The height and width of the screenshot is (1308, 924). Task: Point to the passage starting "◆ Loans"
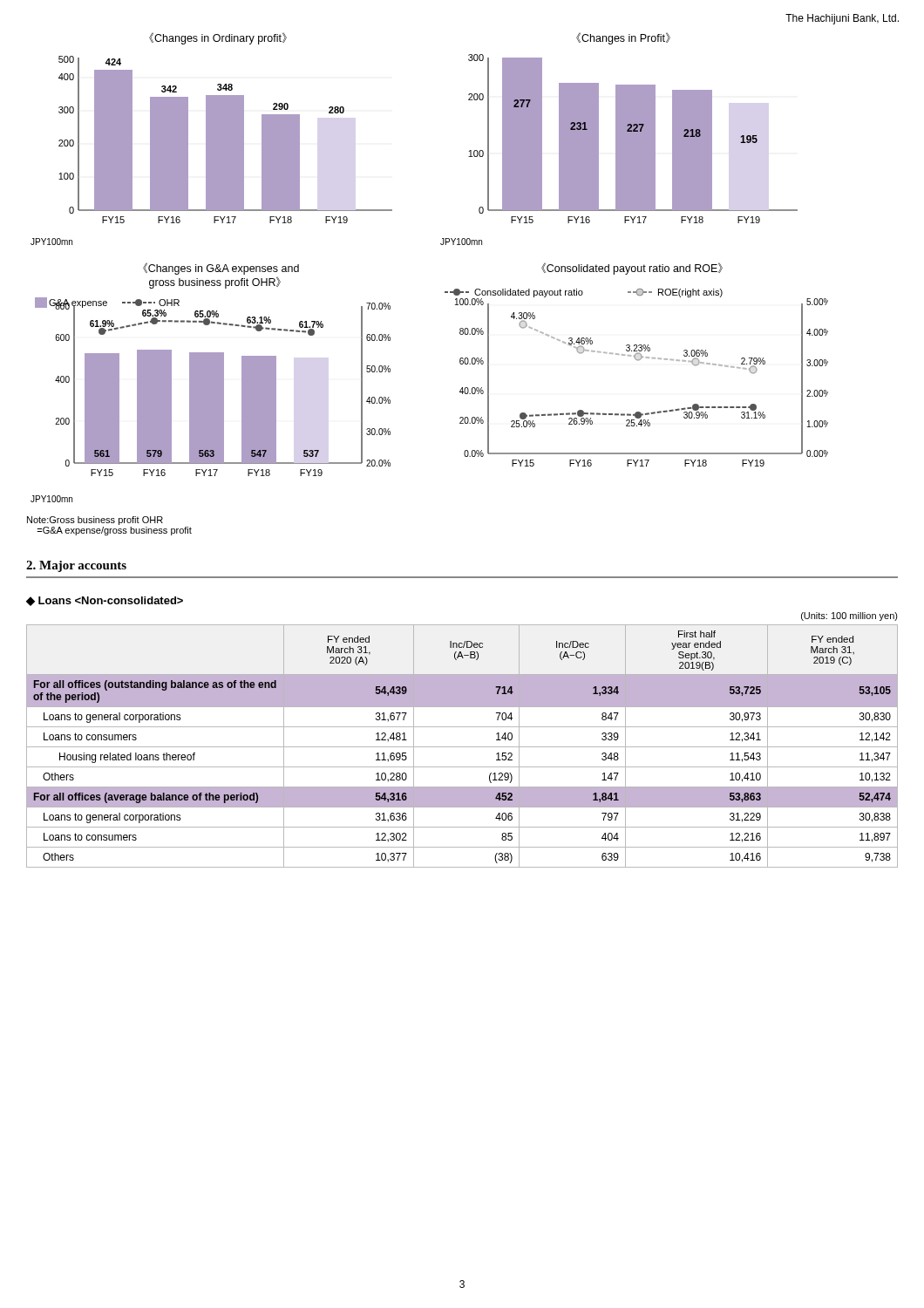(x=105, y=600)
